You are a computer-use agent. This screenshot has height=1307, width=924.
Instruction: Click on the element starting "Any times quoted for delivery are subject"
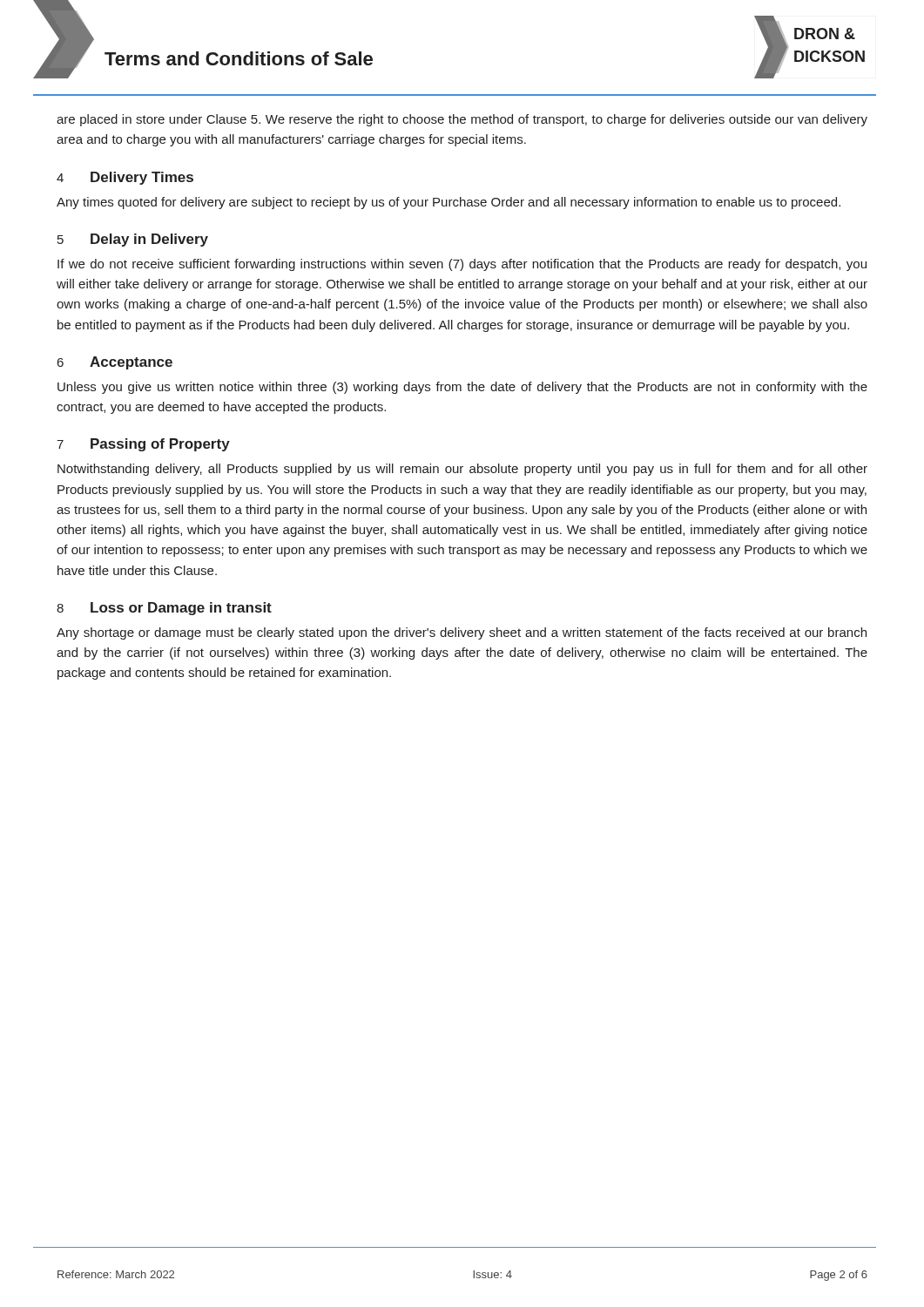(x=449, y=201)
